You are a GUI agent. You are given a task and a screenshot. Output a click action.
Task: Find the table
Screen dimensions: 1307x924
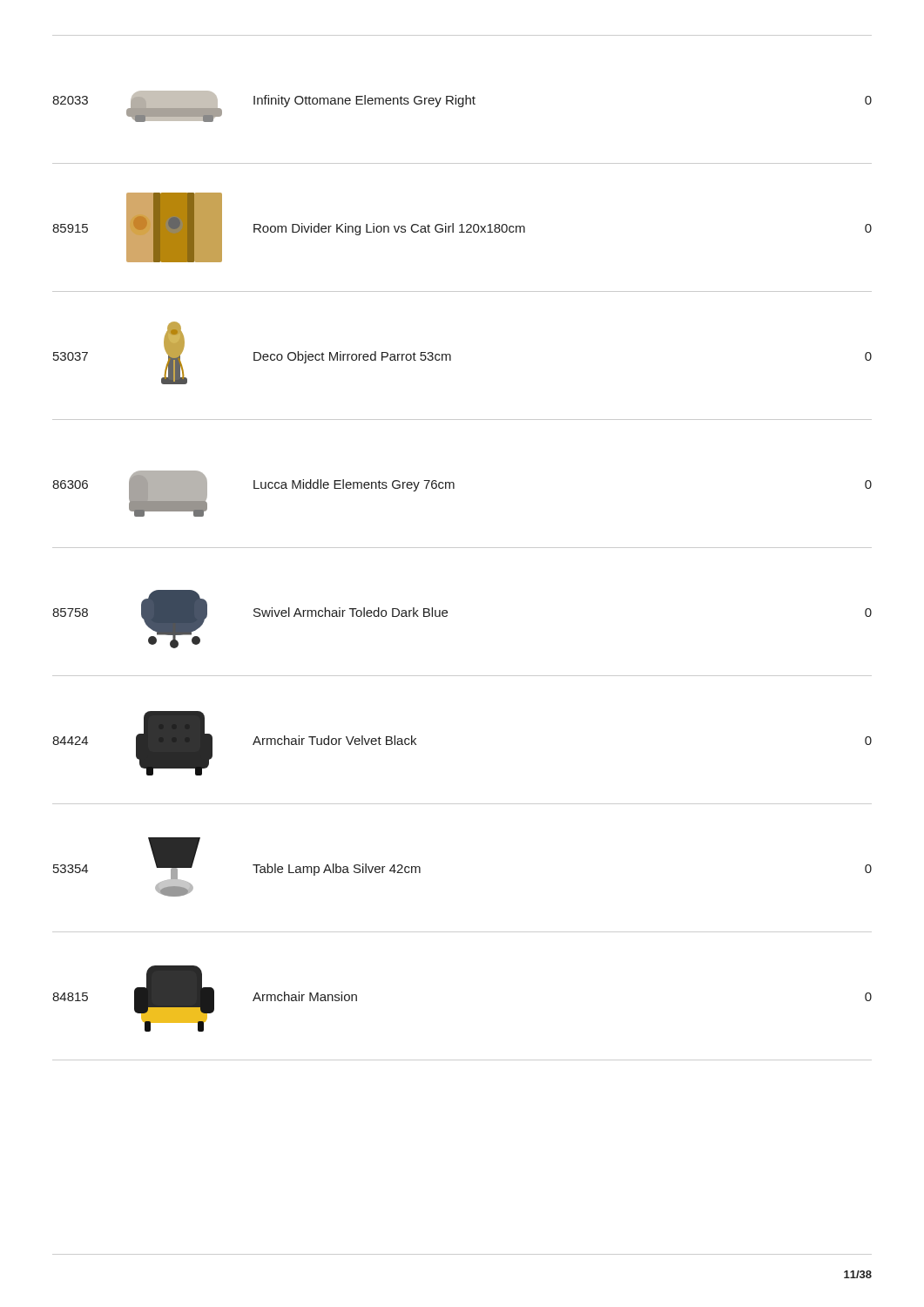[462, 548]
